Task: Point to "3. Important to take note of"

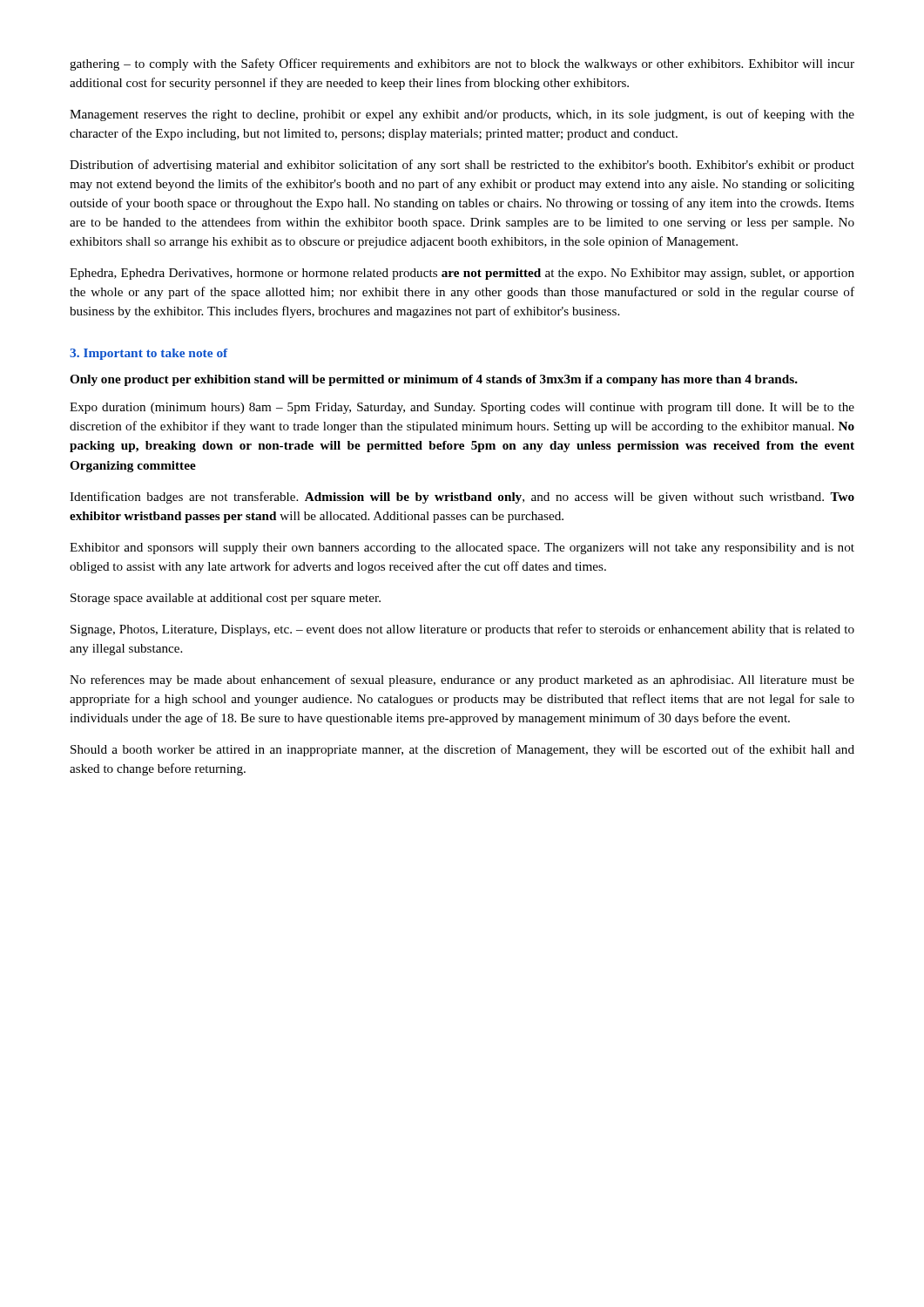Action: point(149,353)
